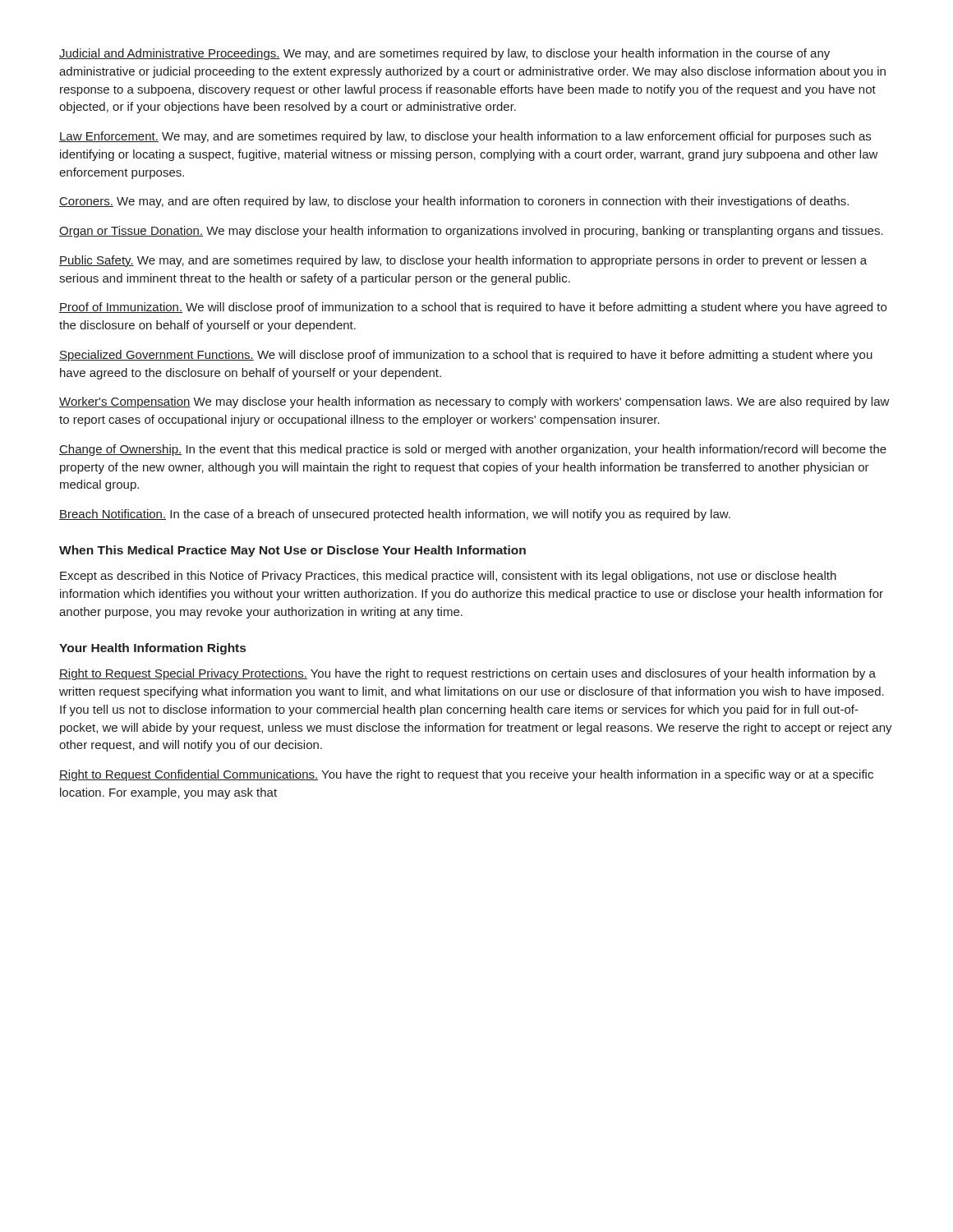
Task: Select the text block that says "Organ or Tissue Donation."
Action: (x=471, y=230)
